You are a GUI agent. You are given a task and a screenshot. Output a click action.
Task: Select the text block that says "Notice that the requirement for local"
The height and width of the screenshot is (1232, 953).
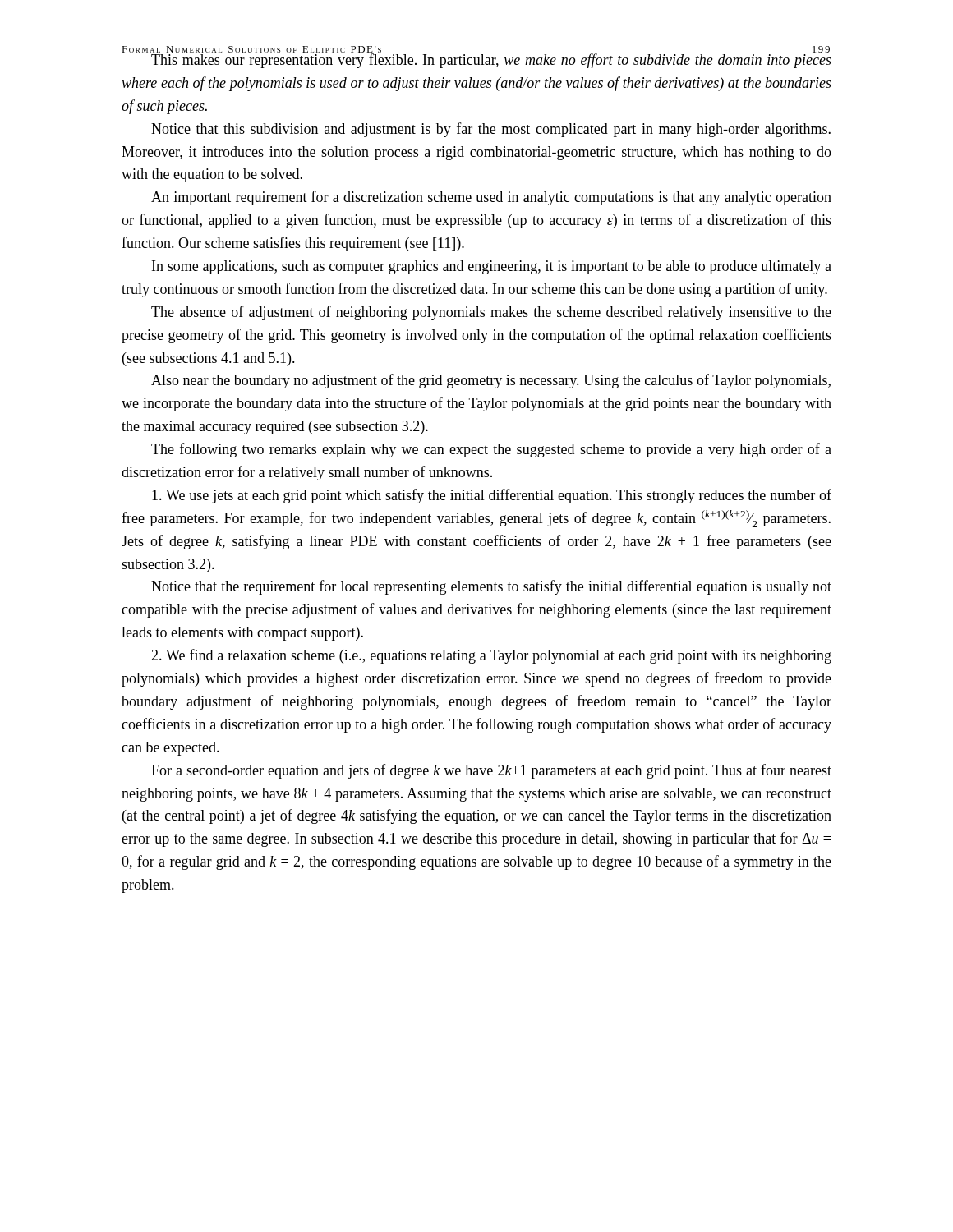click(x=476, y=611)
